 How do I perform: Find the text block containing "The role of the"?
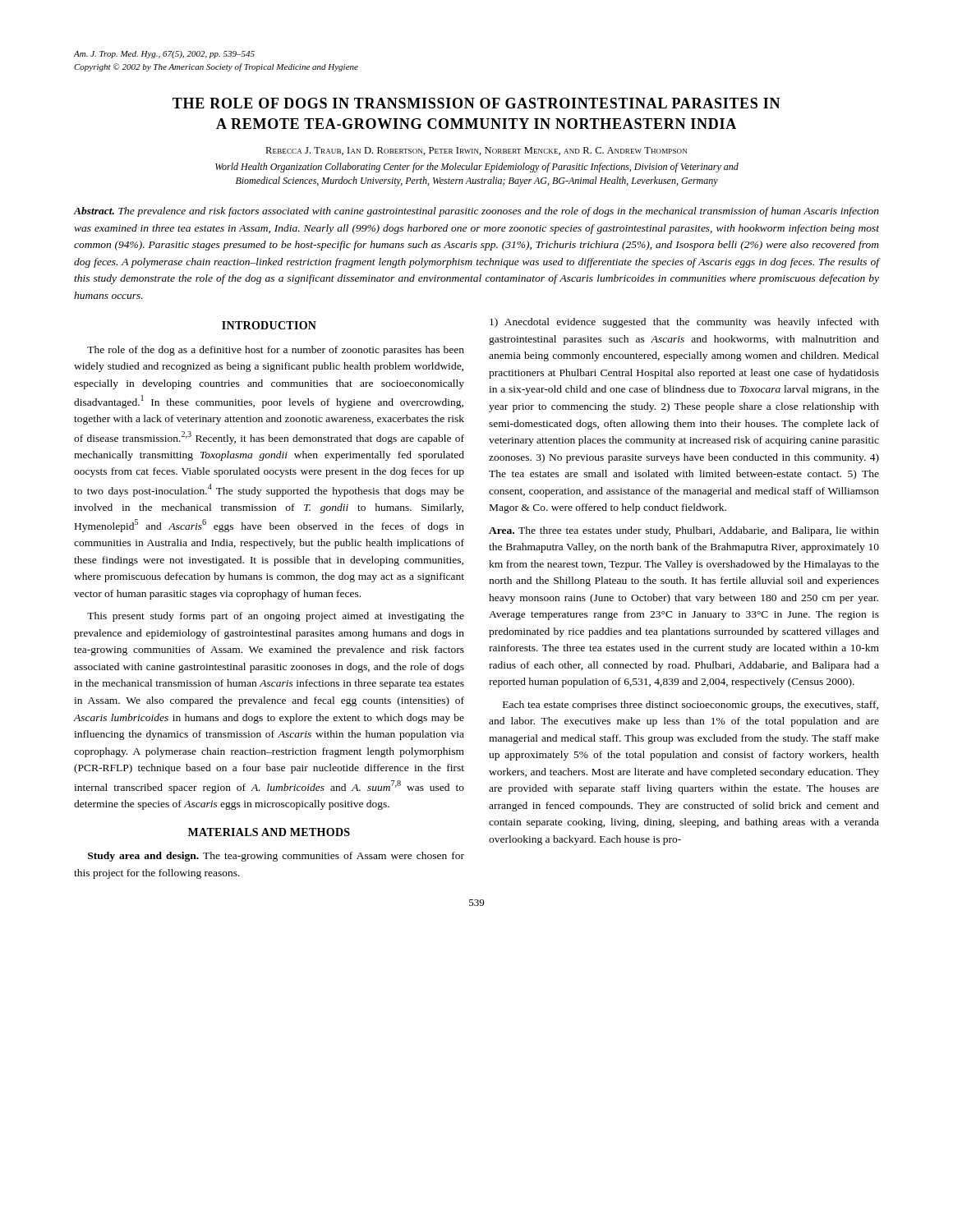pyautogui.click(x=269, y=577)
